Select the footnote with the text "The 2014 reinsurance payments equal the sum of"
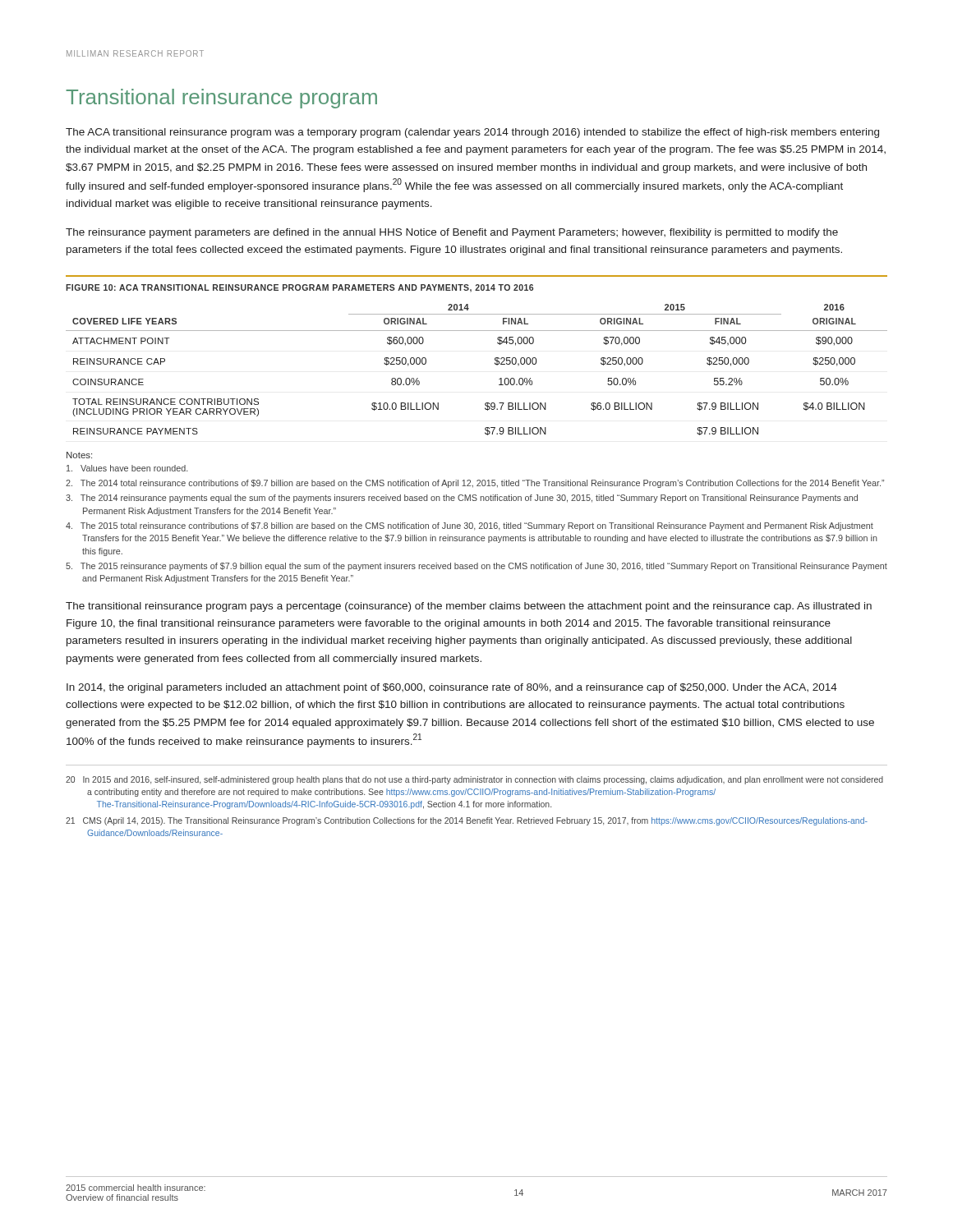 point(462,504)
